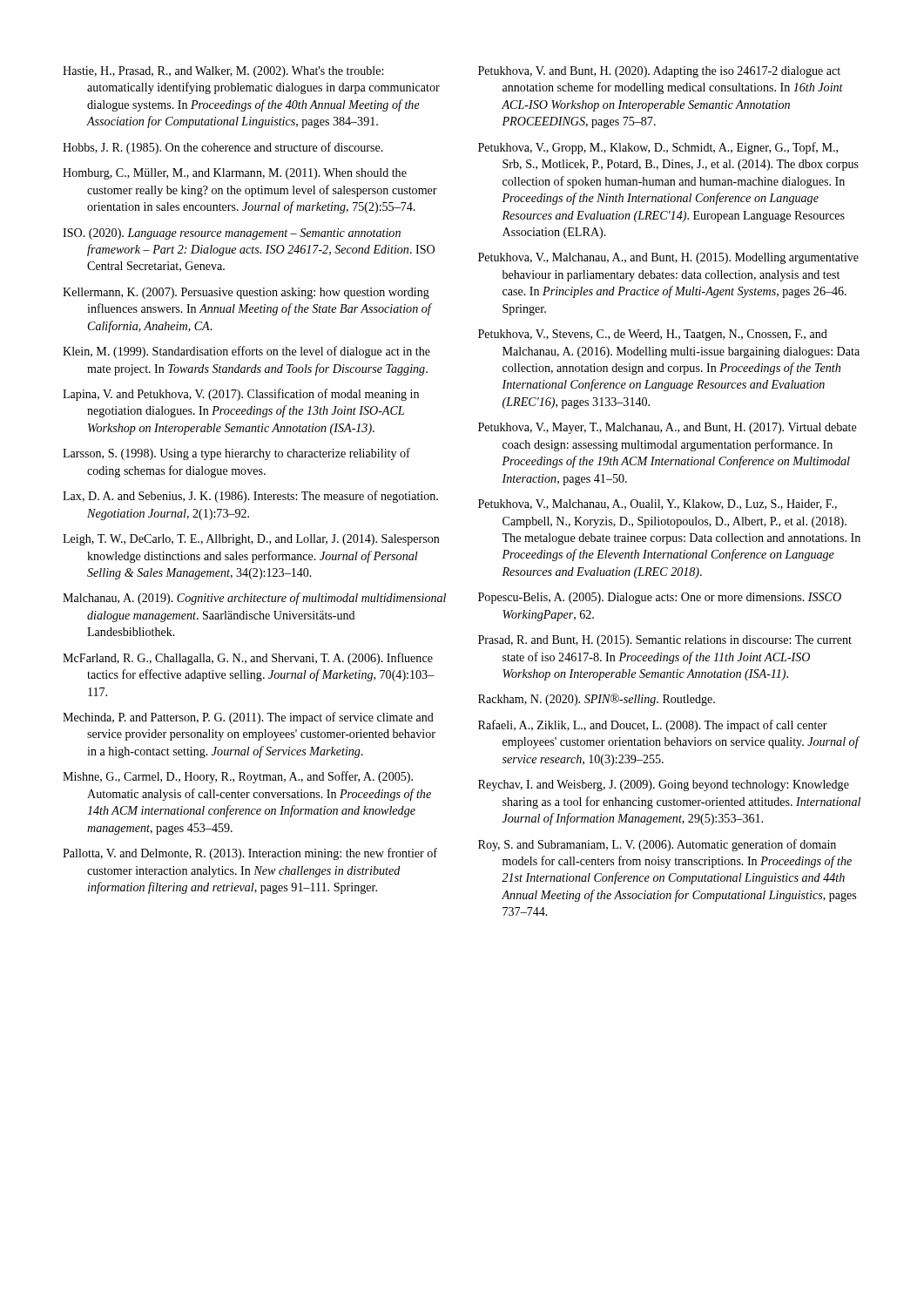Locate the block of text that opens with "Larsson, S. (1998). Using"
The height and width of the screenshot is (1307, 924).
point(236,462)
